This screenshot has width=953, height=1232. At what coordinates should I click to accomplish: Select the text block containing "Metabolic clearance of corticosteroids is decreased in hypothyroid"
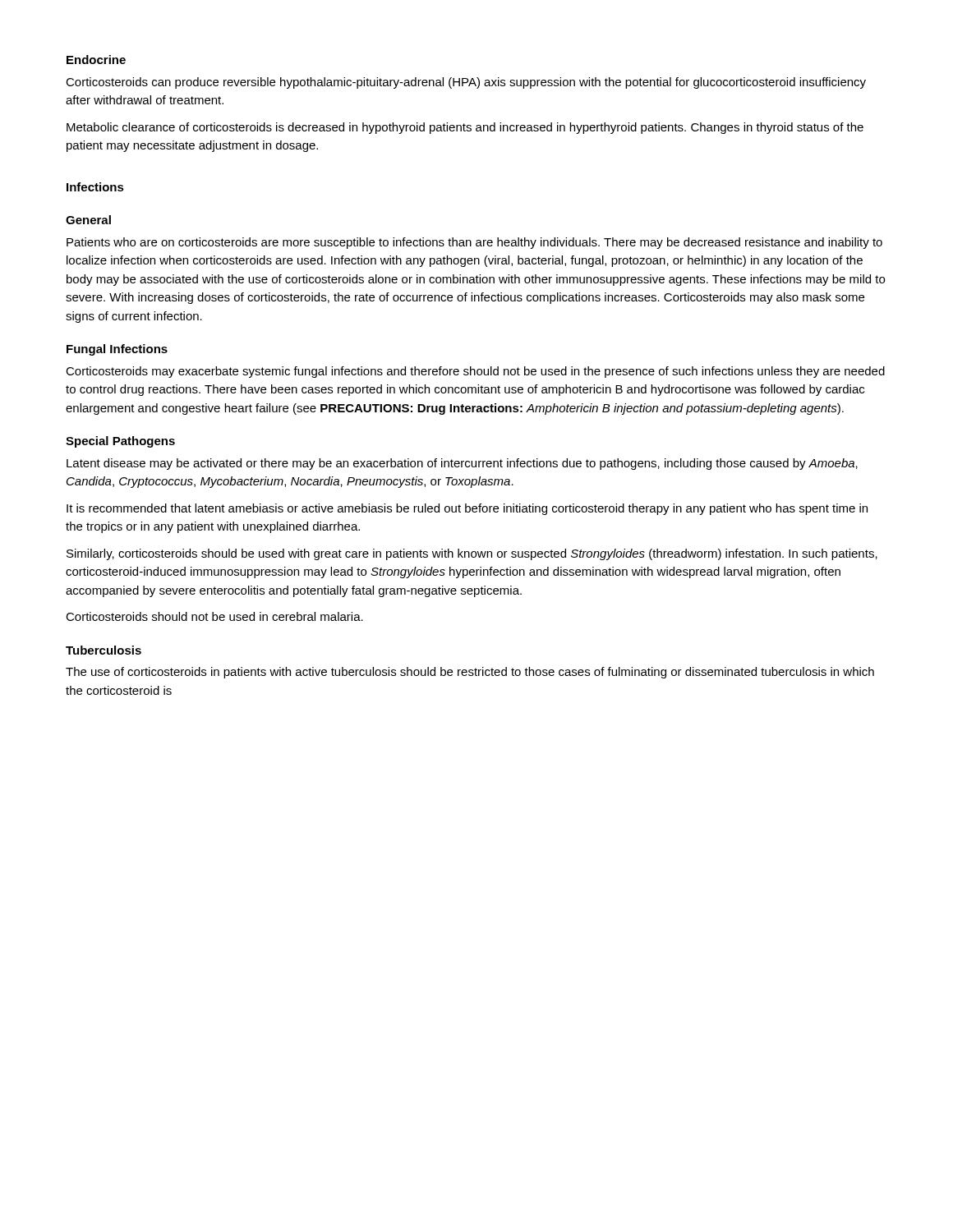coord(465,136)
